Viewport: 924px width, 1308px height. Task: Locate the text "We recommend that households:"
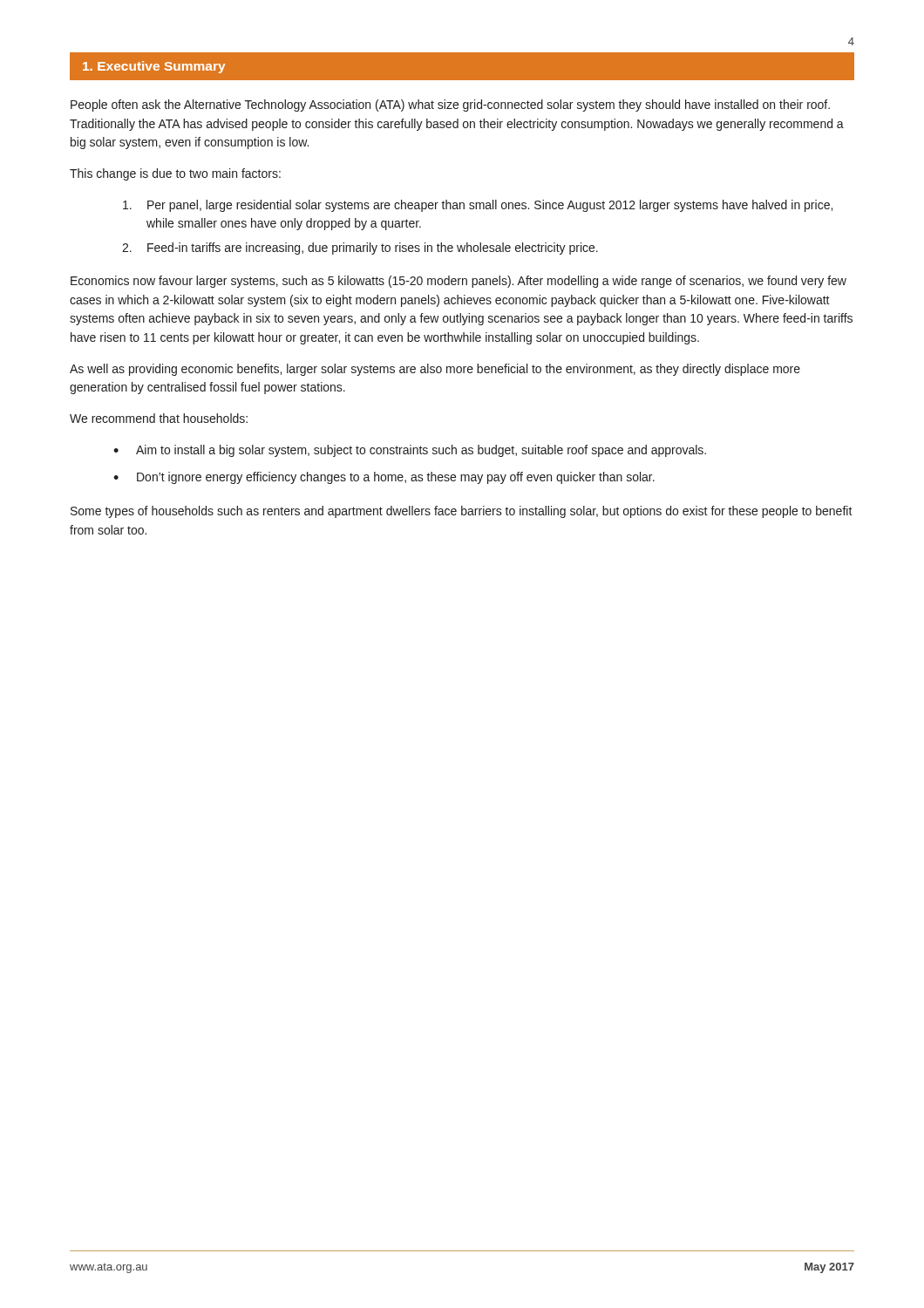pos(159,418)
